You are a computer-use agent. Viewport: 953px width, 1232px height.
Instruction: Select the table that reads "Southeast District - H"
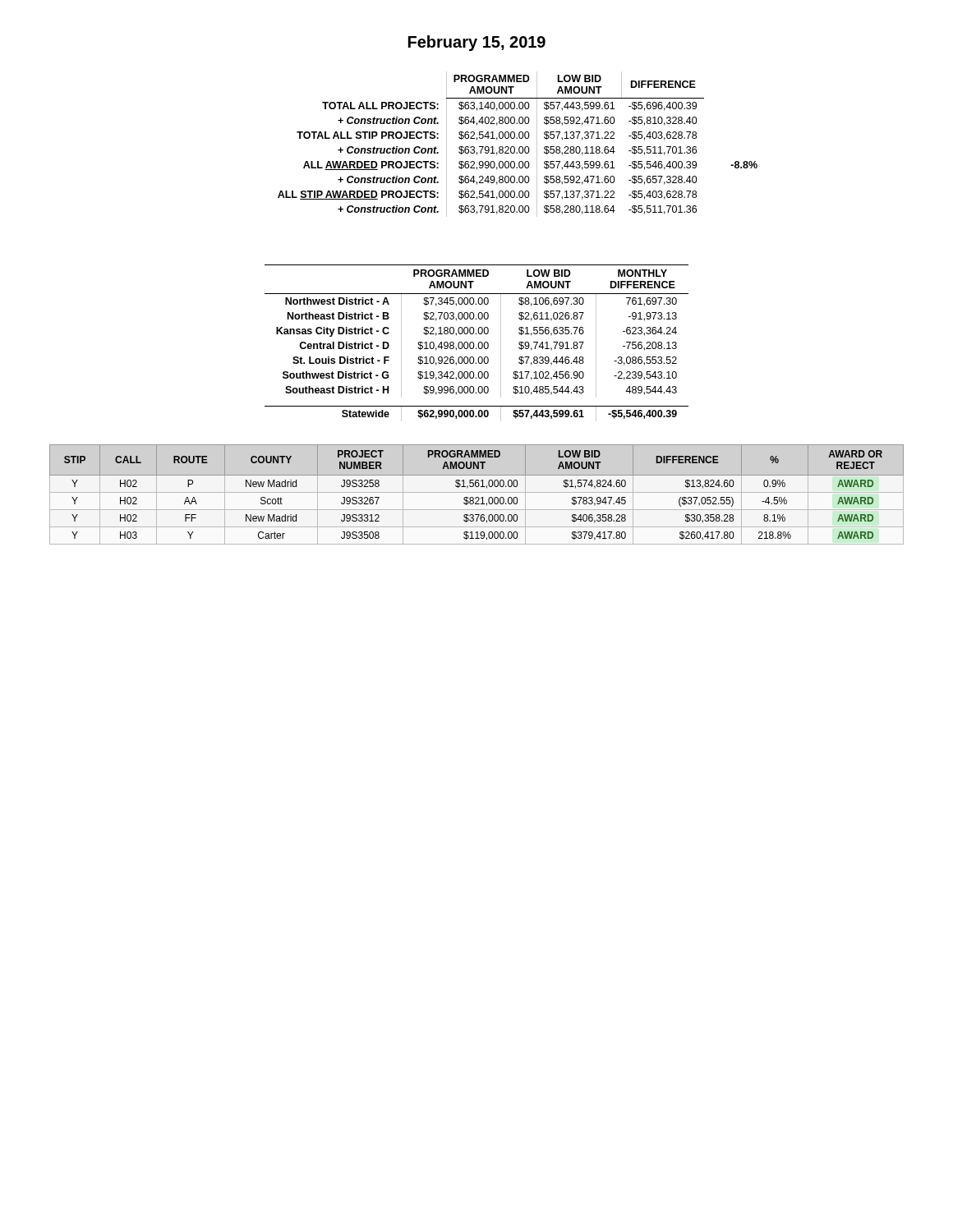[x=476, y=343]
